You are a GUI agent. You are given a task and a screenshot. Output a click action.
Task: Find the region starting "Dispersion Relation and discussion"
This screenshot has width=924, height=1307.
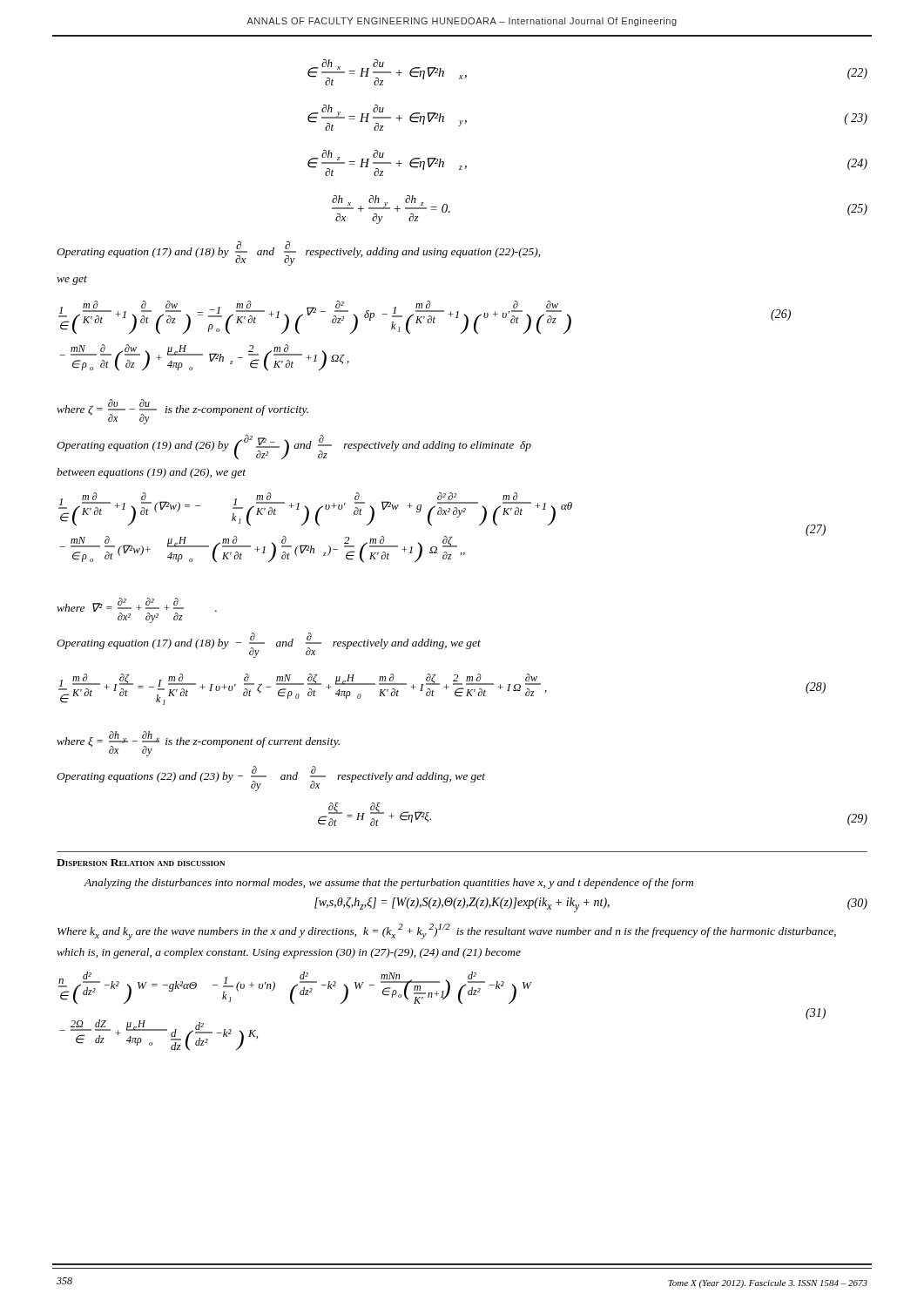coord(141,862)
